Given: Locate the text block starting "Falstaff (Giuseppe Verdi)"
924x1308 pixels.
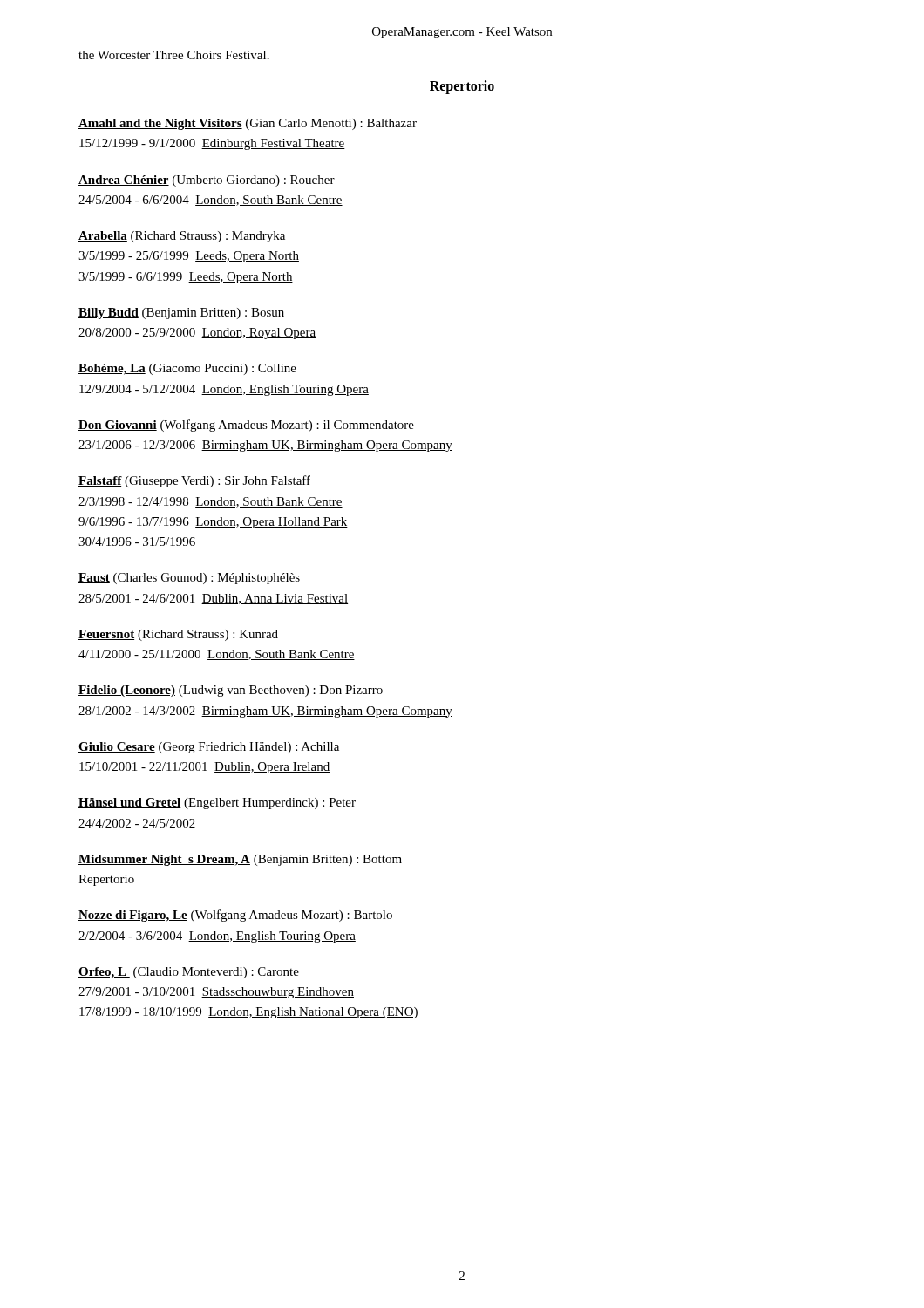Looking at the screenshot, I should coord(213,511).
